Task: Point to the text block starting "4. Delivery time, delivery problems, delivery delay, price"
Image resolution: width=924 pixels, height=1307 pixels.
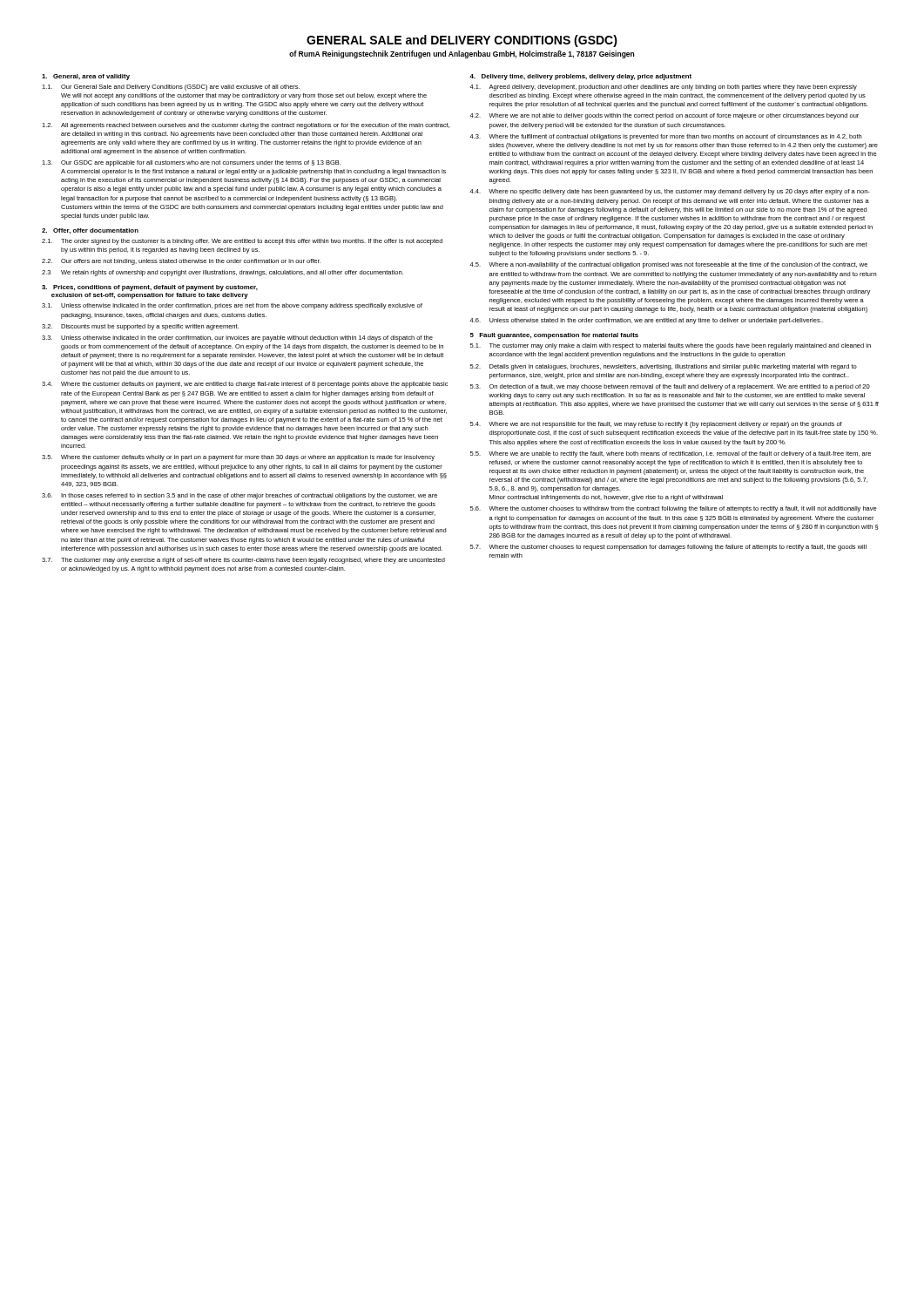Action: pos(581,76)
